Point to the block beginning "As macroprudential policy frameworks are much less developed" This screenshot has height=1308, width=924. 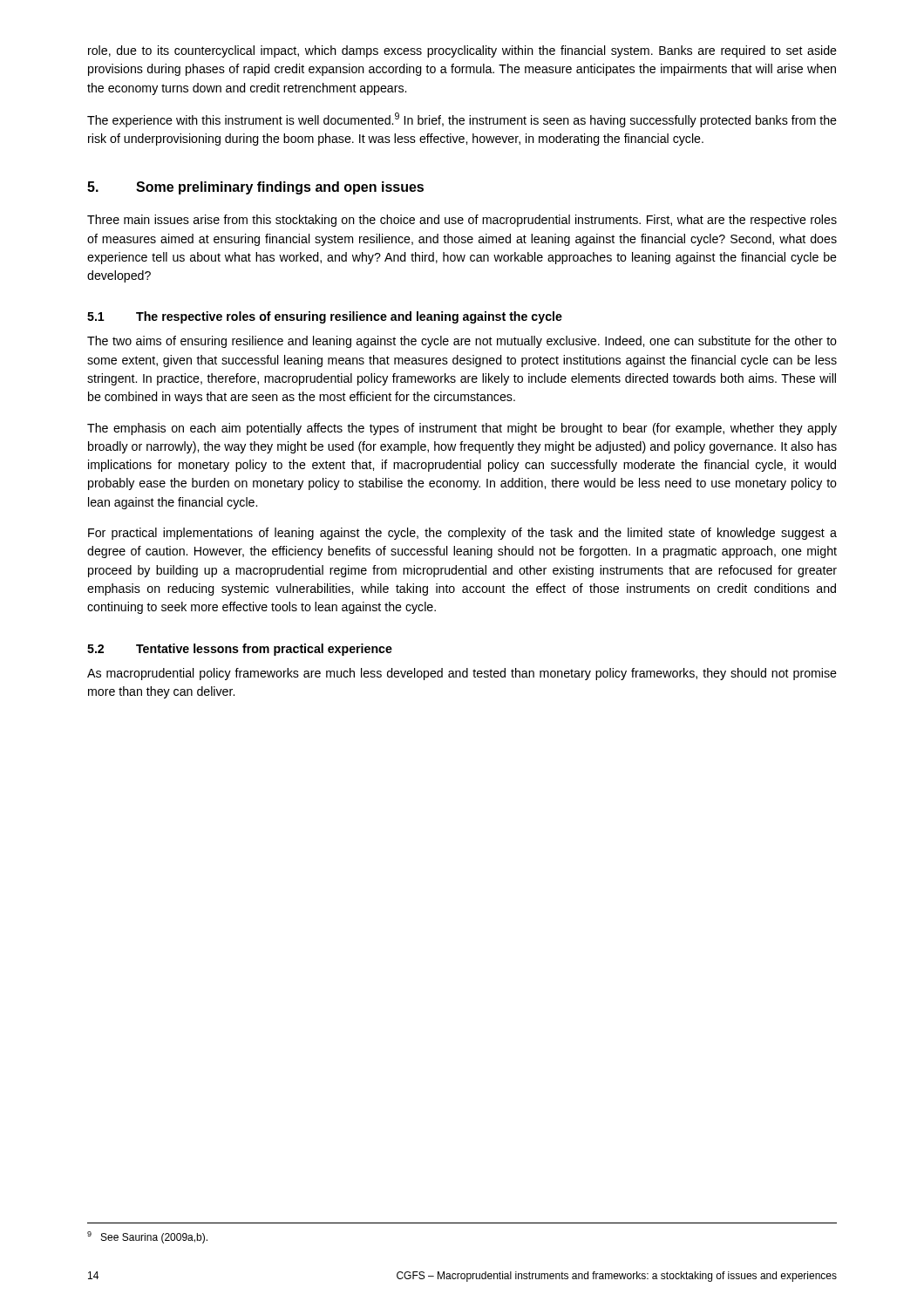point(462,682)
